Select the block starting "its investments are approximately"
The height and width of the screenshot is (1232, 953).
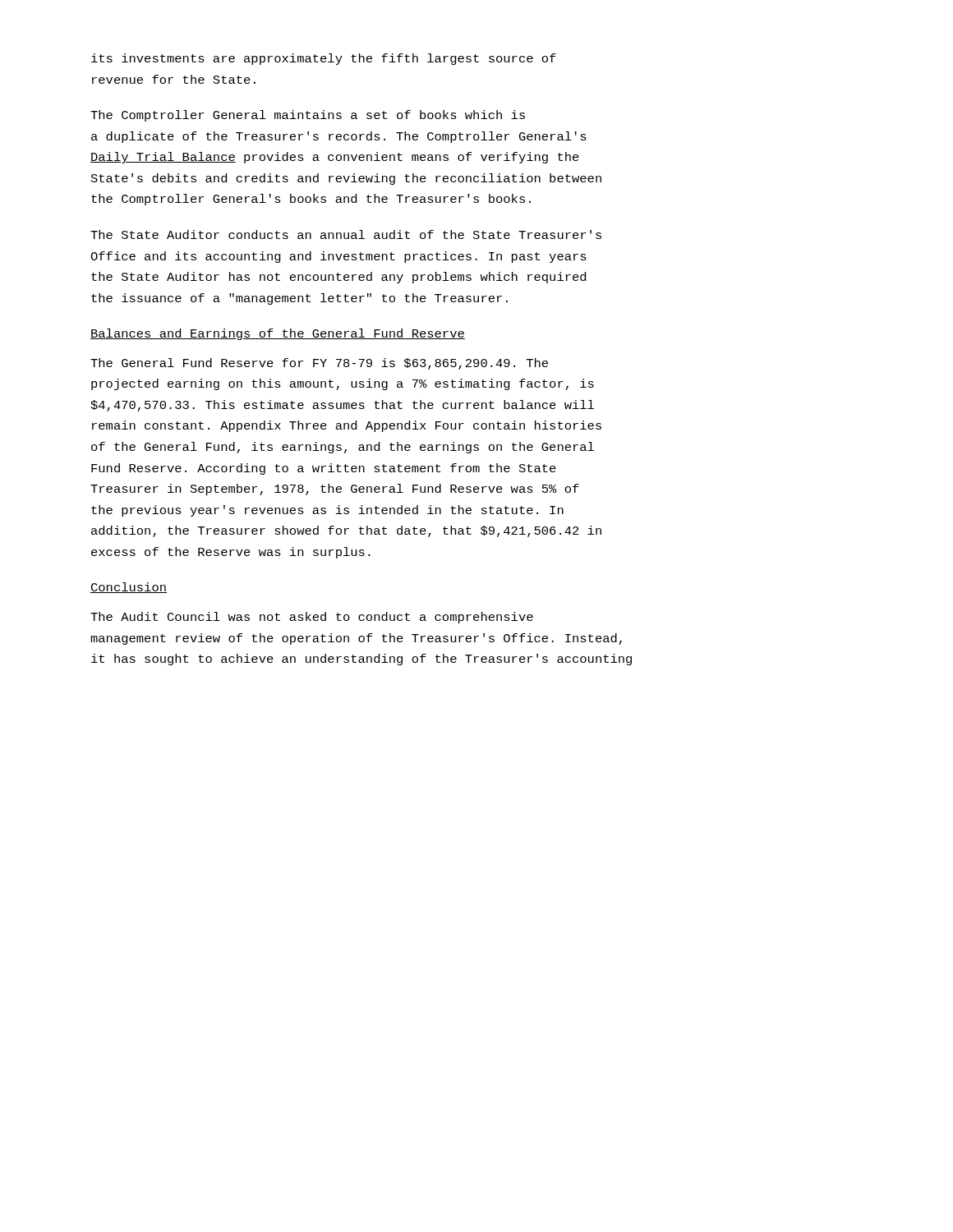click(x=476, y=70)
